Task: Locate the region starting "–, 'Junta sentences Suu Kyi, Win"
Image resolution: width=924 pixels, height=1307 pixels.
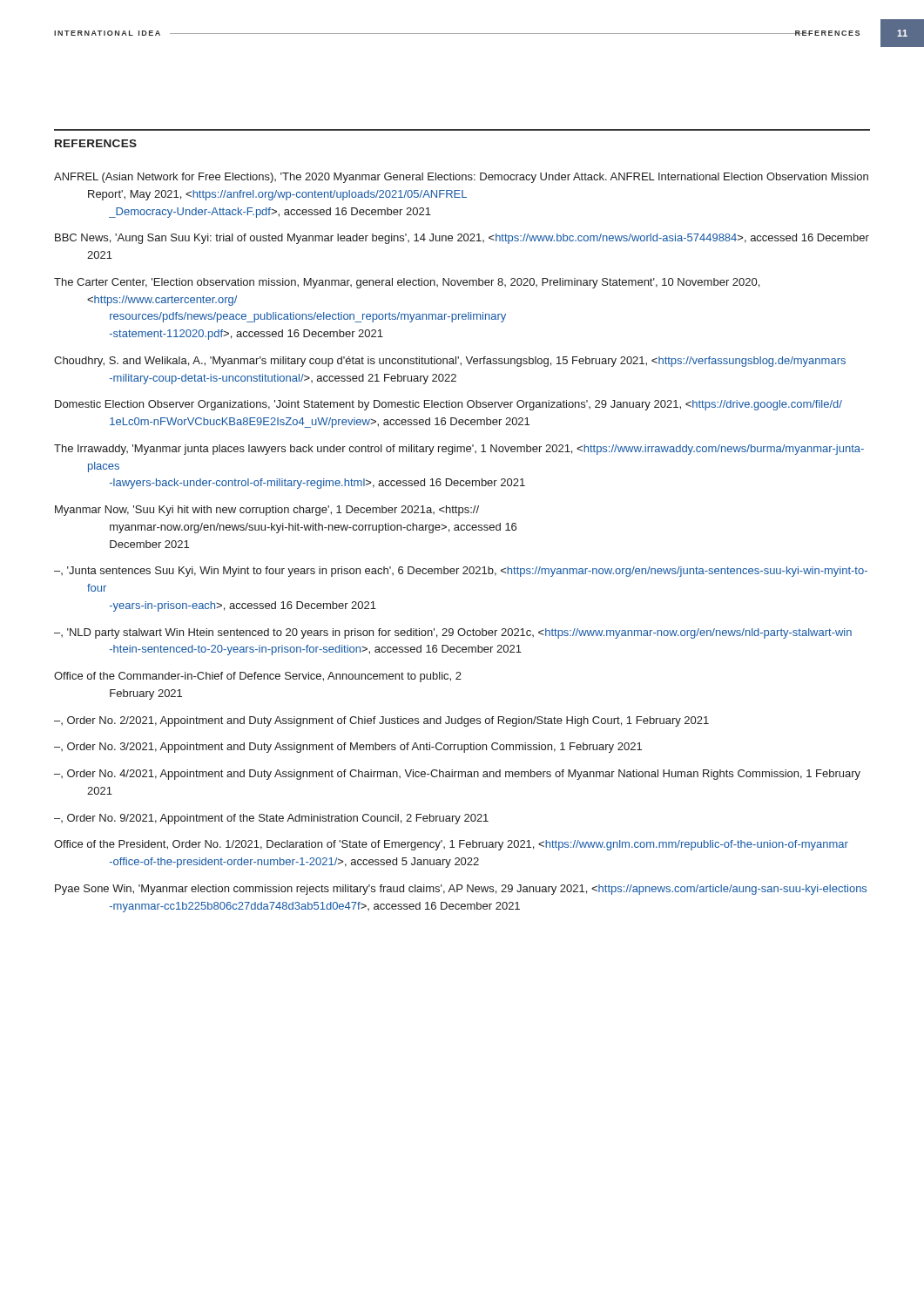Action: [461, 572]
